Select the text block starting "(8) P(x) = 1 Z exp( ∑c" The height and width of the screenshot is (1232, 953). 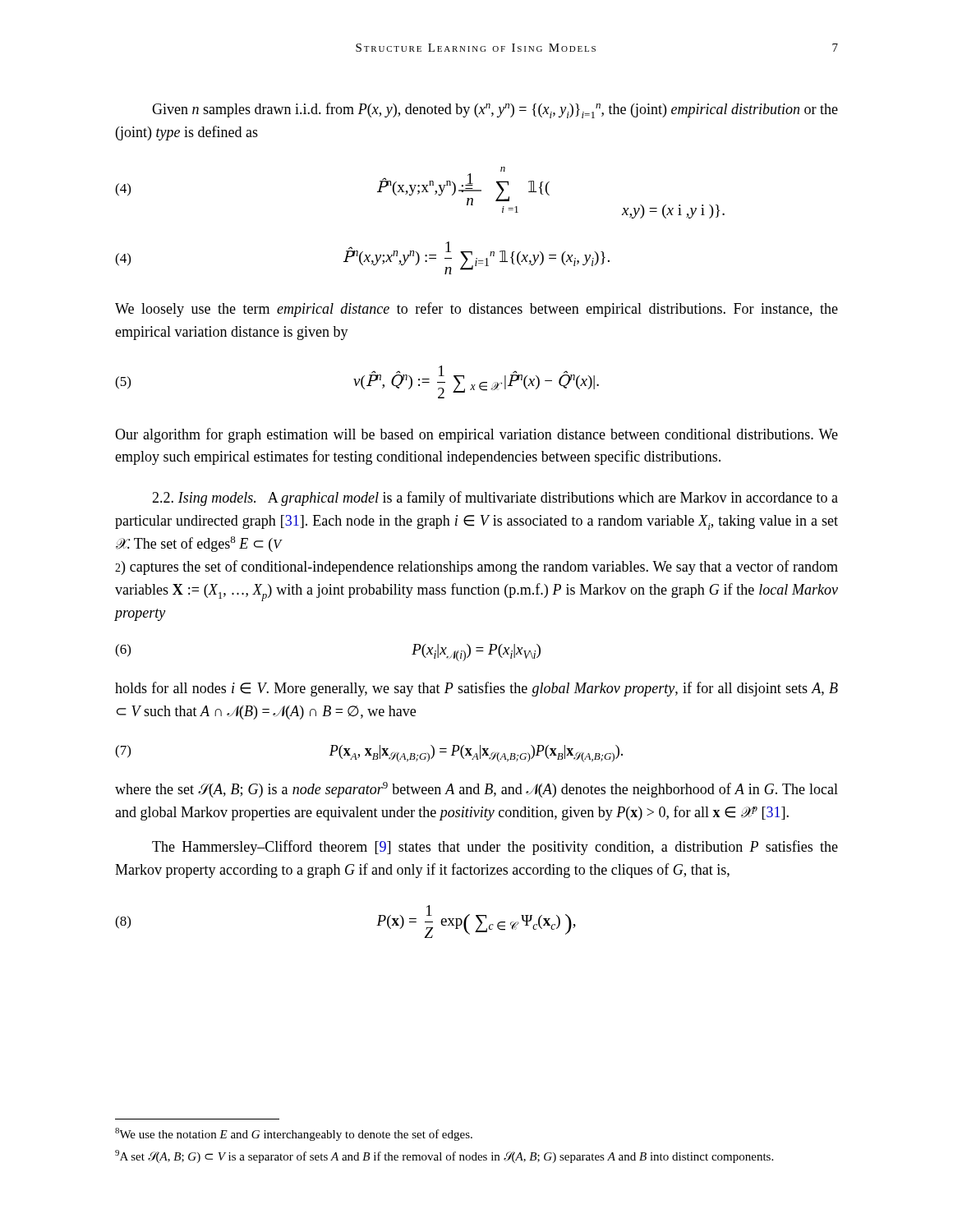(476, 922)
